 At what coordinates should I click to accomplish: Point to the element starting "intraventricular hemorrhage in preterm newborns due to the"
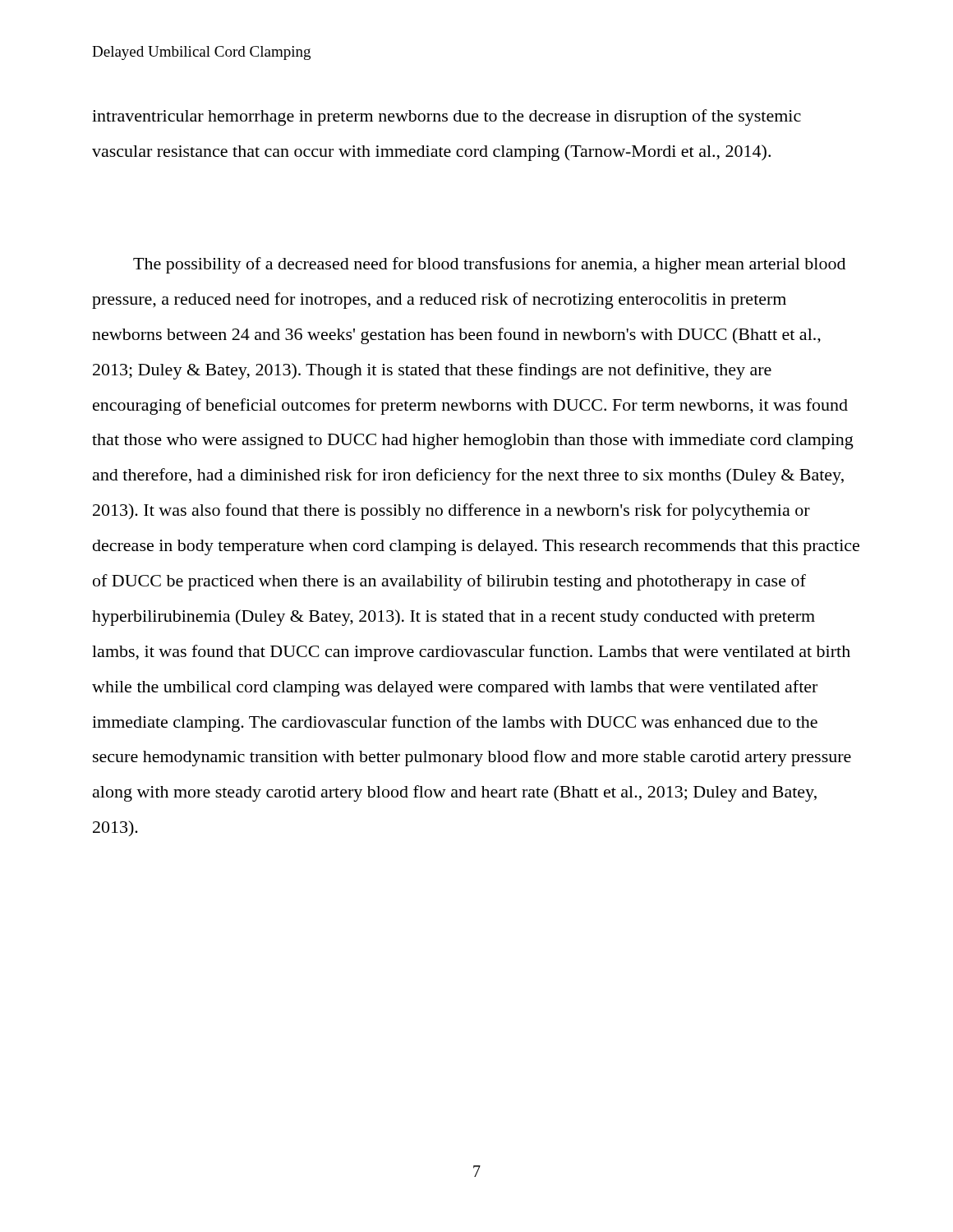click(x=447, y=117)
